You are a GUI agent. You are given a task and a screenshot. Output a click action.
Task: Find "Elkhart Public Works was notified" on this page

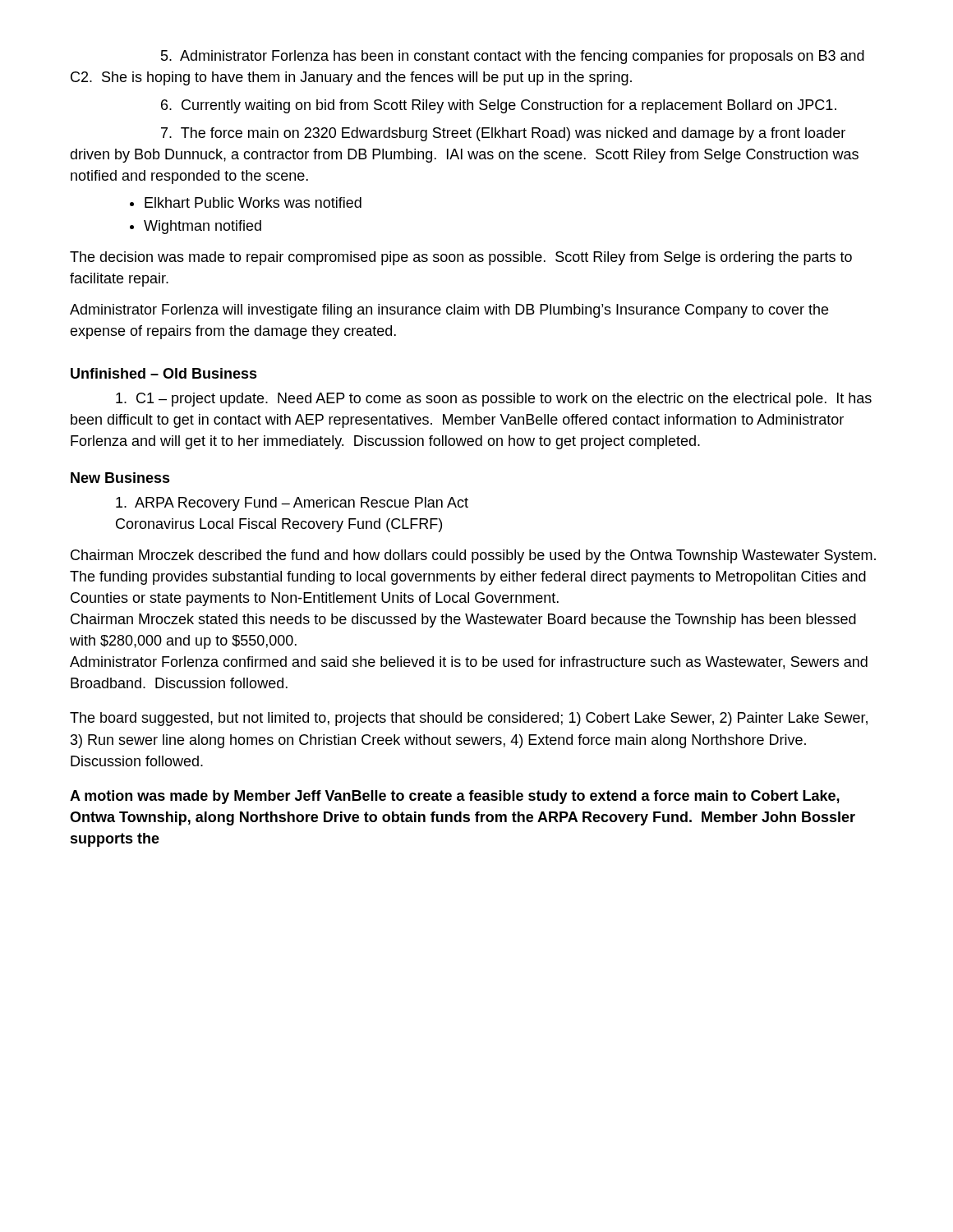[253, 202]
